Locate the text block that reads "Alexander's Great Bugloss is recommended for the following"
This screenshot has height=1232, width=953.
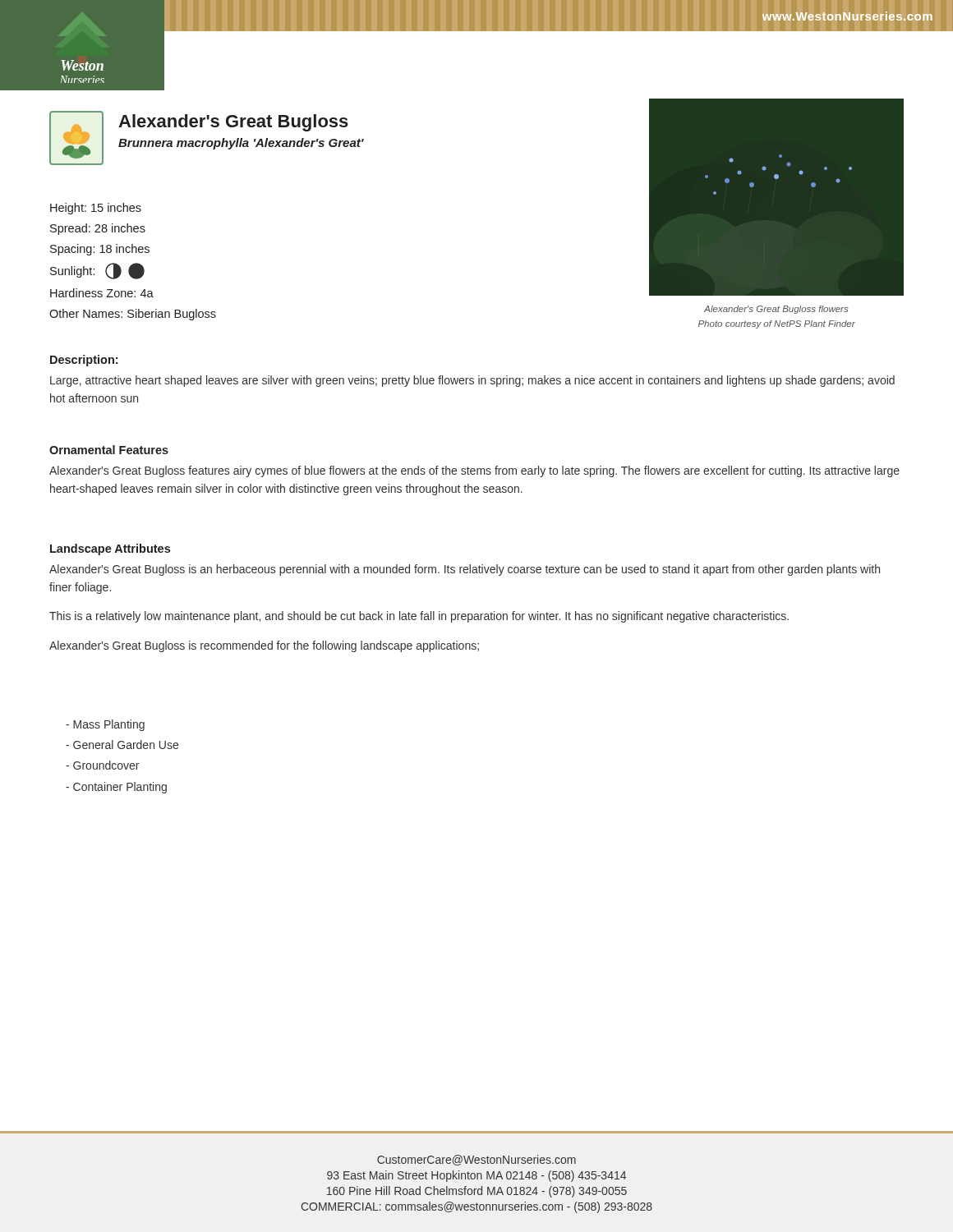(265, 646)
